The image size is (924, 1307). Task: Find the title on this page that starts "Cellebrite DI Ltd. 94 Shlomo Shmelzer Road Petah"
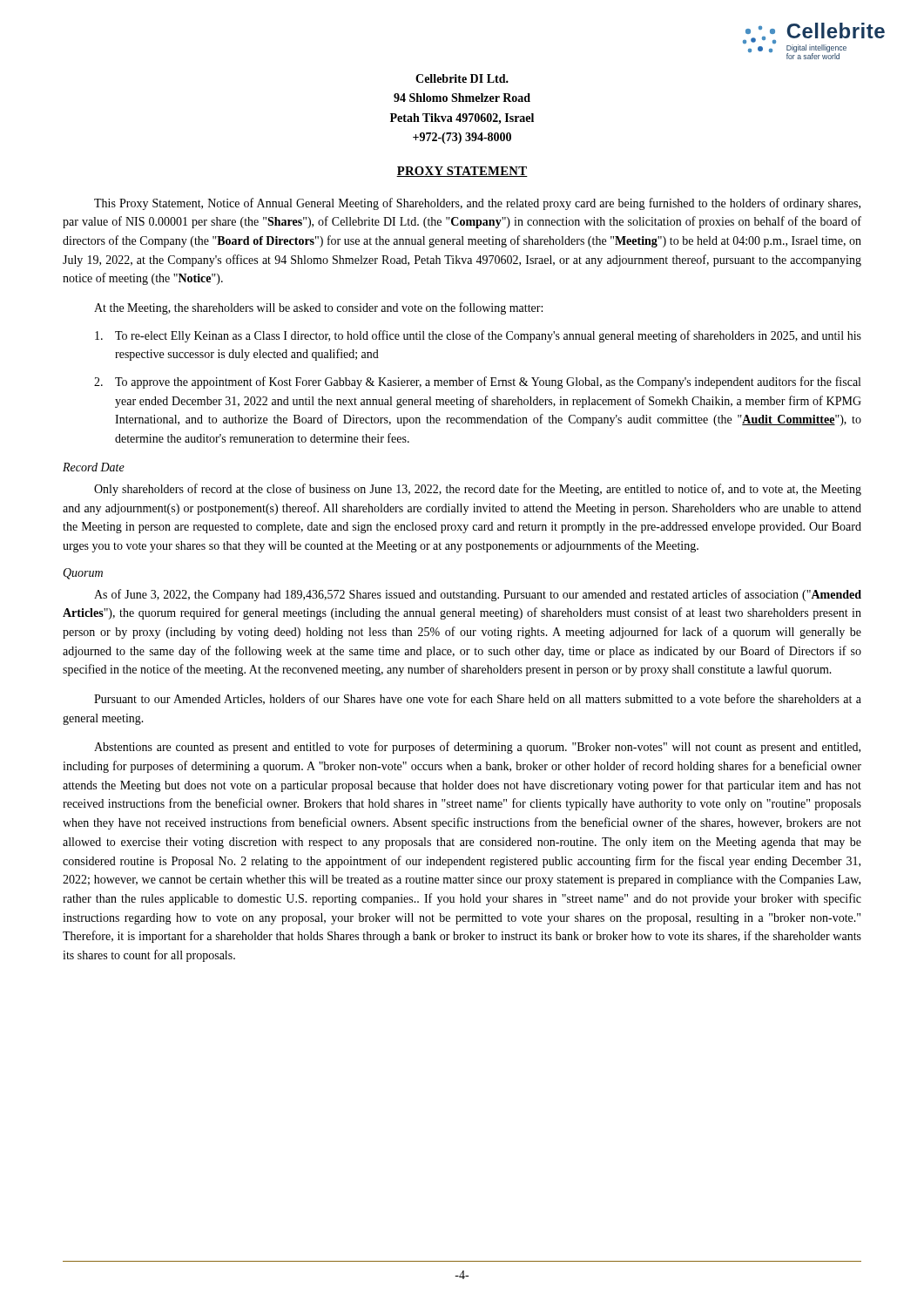tap(462, 108)
